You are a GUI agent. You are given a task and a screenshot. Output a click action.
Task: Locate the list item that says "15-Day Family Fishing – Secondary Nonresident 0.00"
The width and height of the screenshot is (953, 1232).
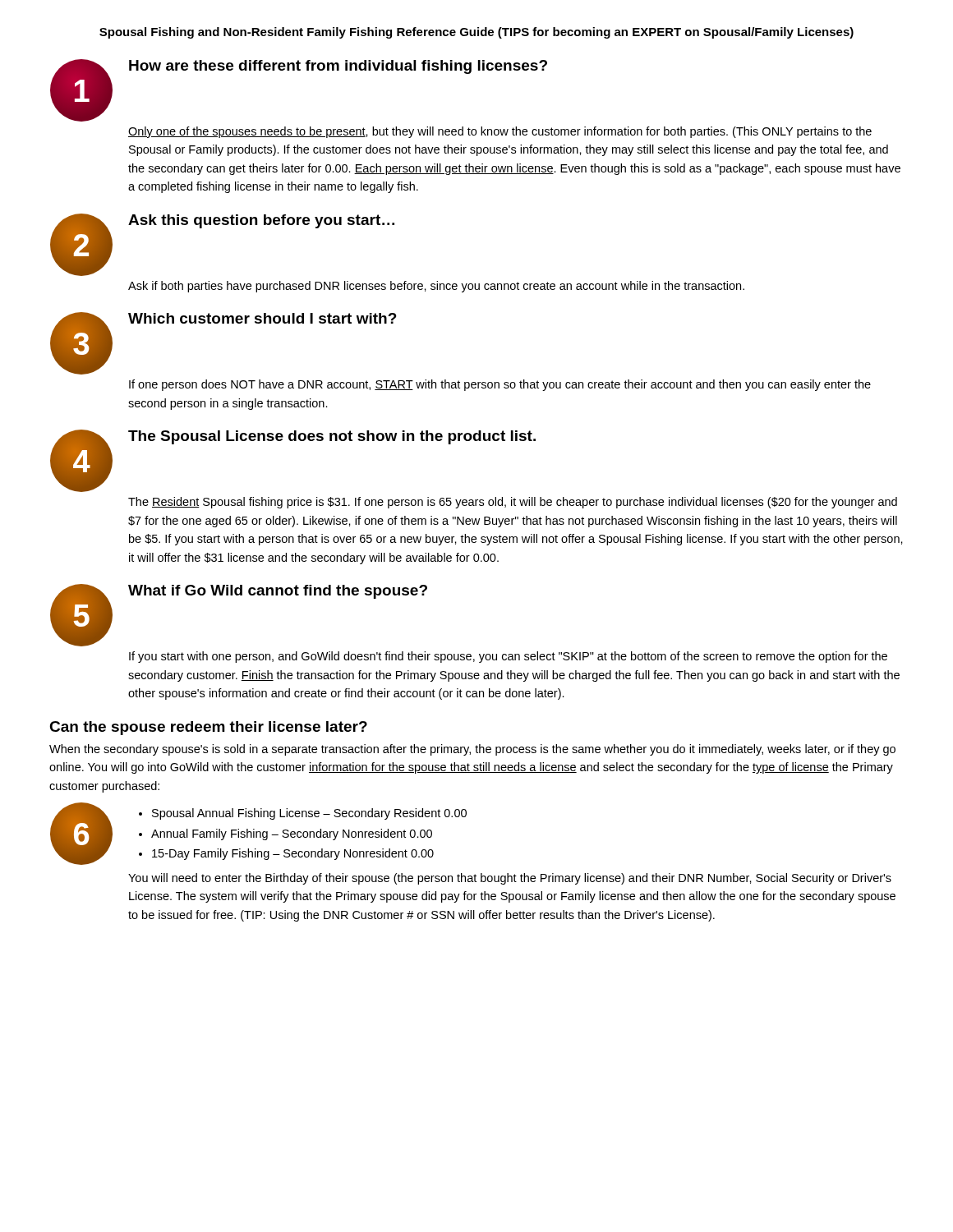coord(293,854)
